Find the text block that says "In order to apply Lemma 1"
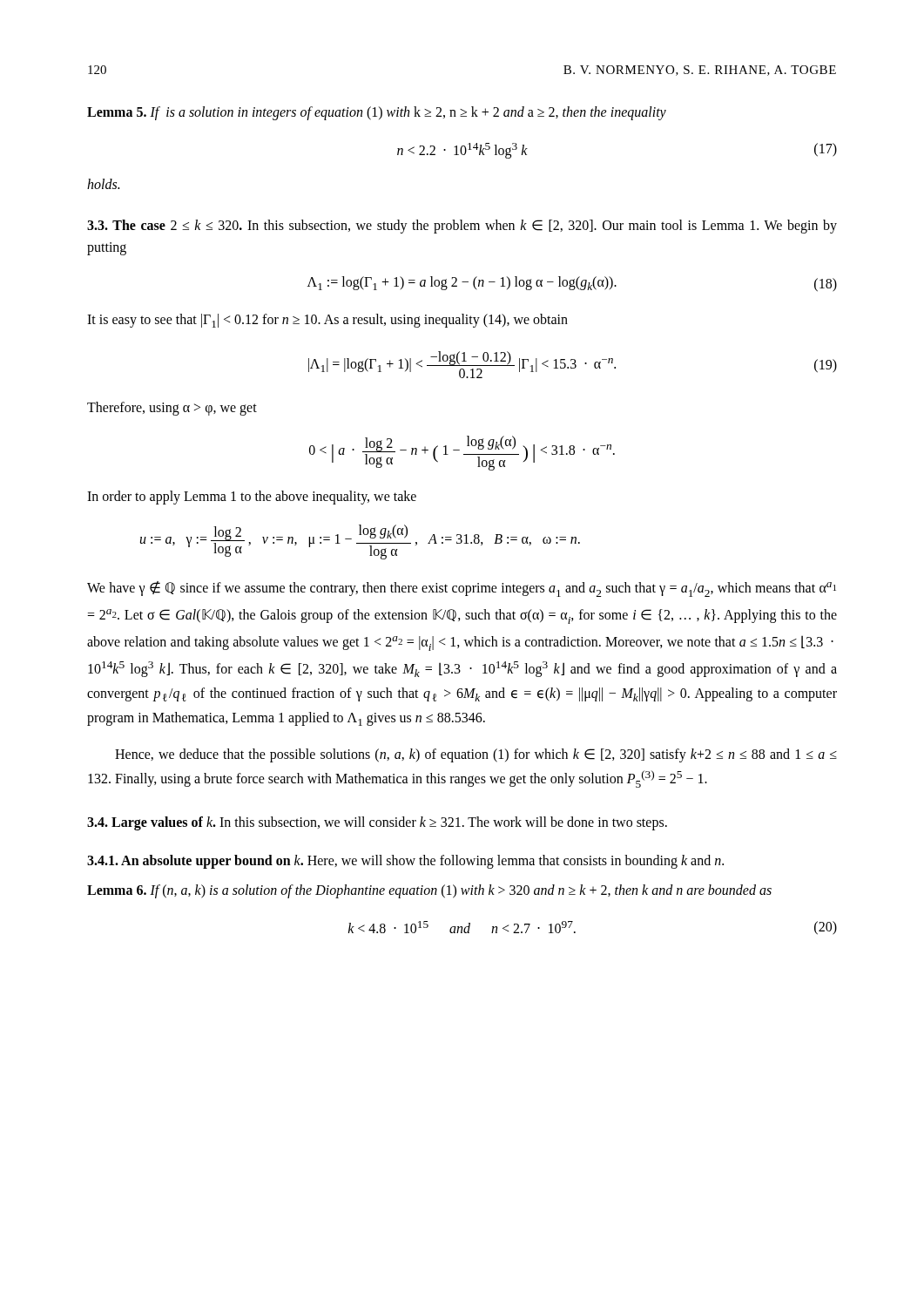This screenshot has height=1307, width=924. 252,498
